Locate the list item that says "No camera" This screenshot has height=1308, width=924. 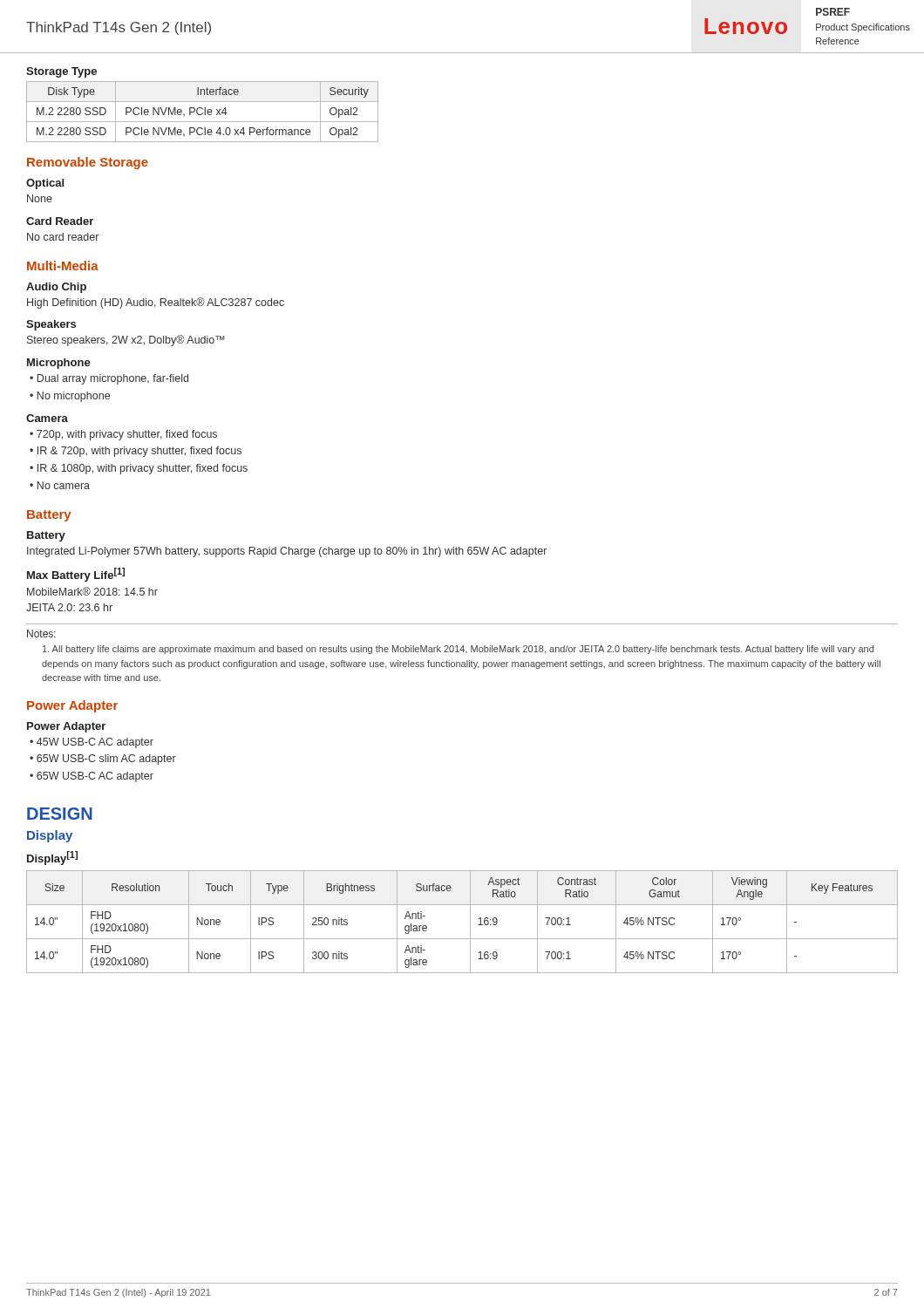coord(66,485)
